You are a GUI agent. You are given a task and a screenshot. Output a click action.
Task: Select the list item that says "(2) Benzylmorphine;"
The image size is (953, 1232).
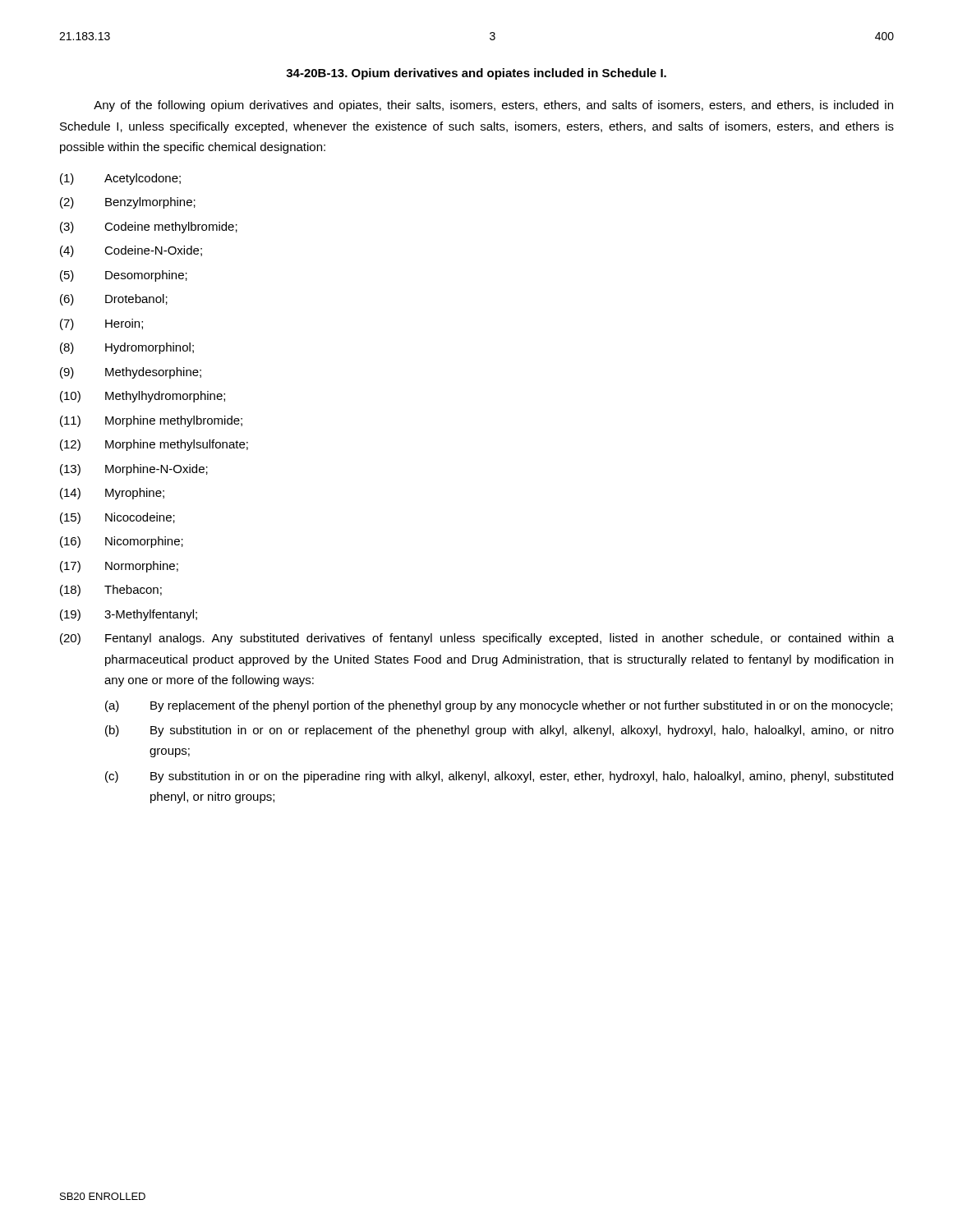click(x=128, y=203)
